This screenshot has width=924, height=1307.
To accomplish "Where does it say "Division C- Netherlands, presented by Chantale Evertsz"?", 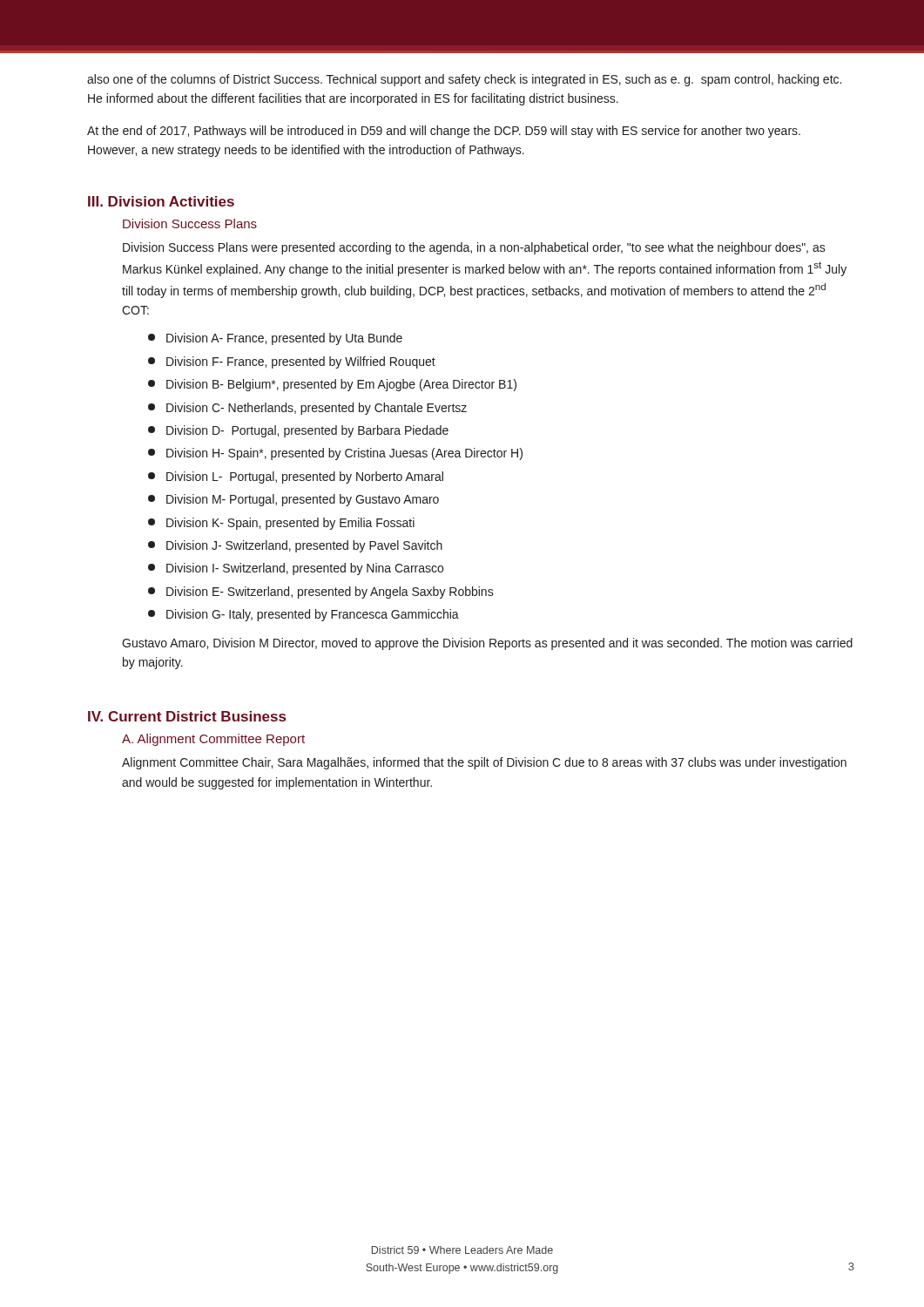I will (307, 409).
